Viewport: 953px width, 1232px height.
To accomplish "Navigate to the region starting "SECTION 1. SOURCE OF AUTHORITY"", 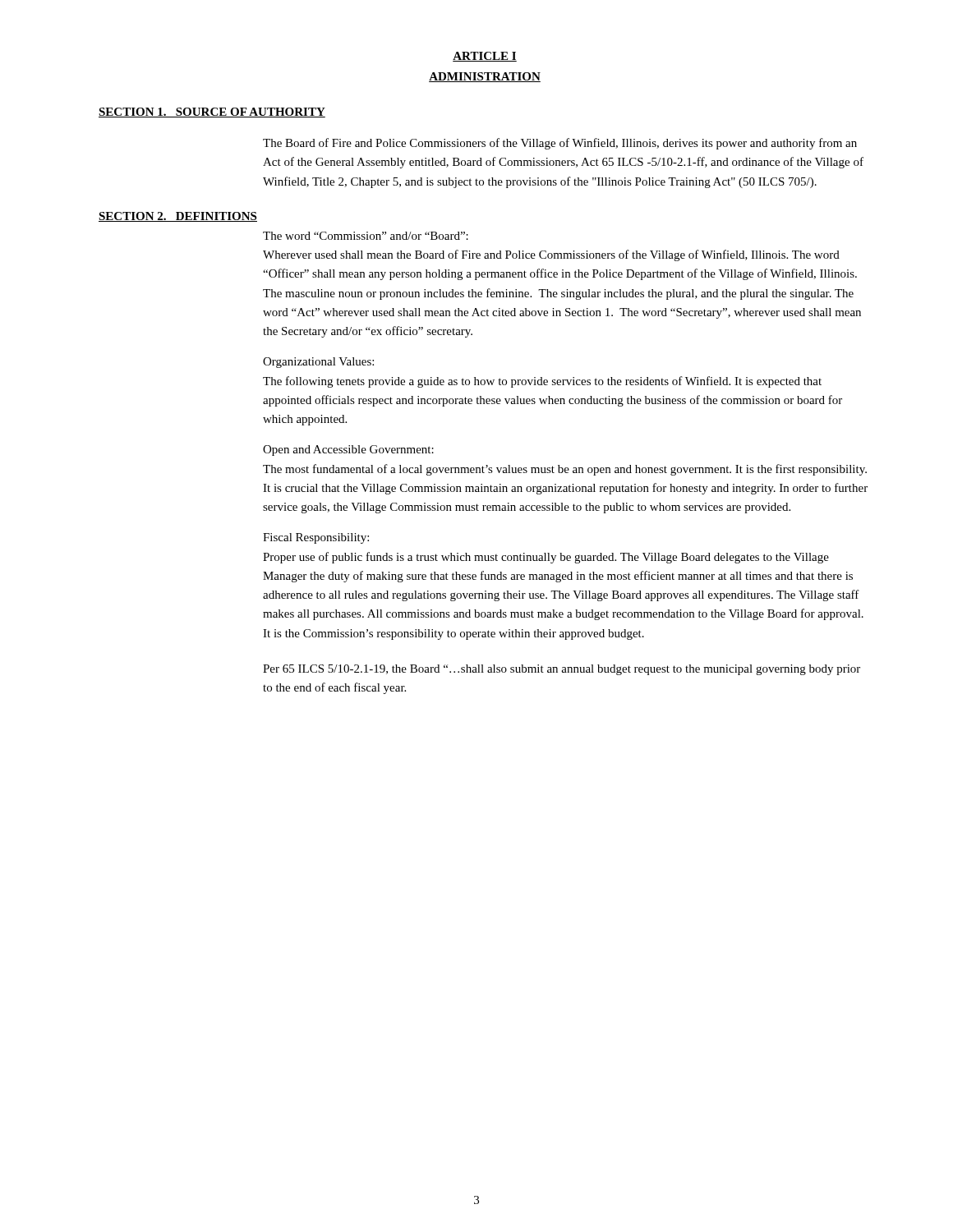I will point(212,112).
